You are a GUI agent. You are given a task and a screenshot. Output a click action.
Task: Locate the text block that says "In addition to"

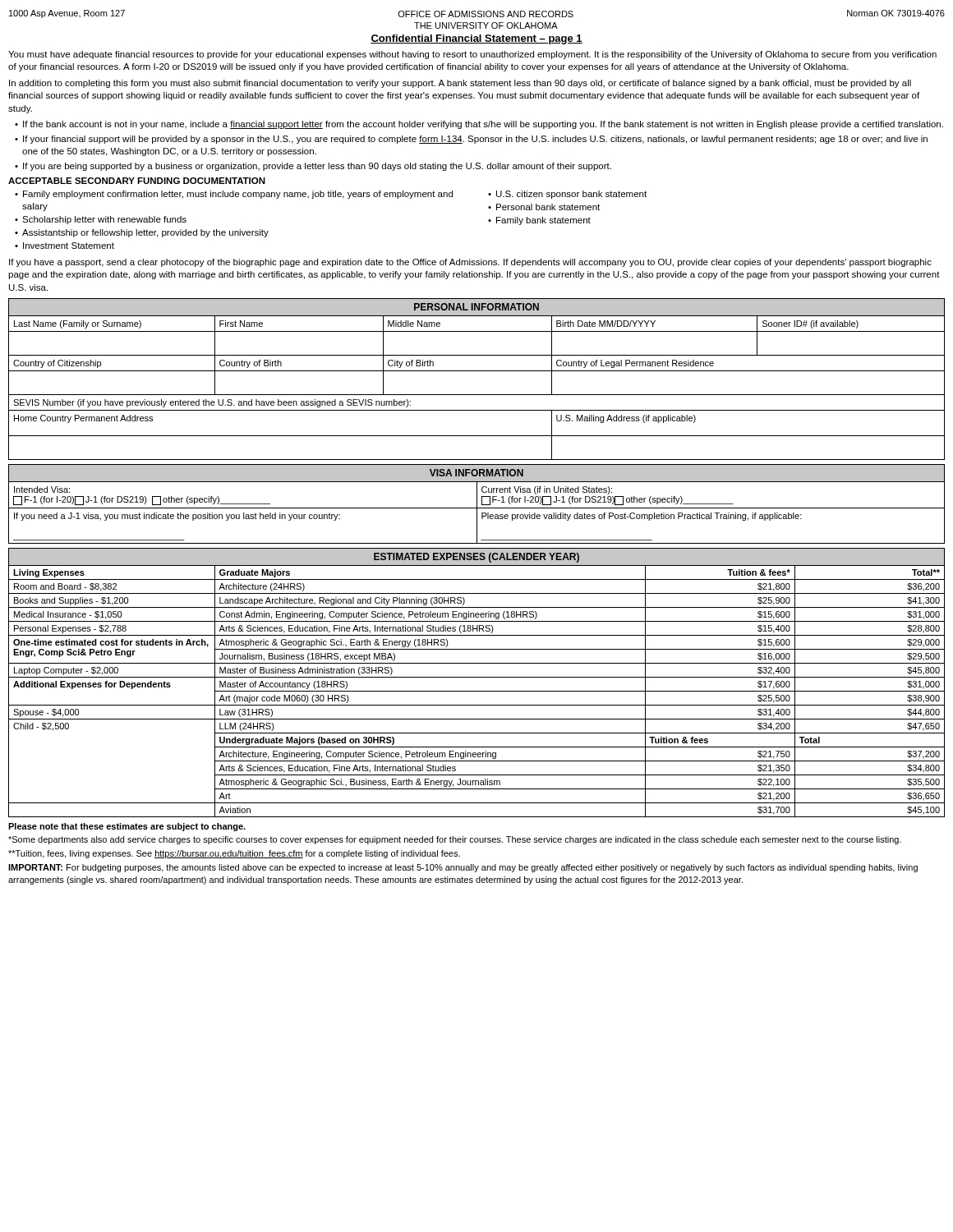464,95
